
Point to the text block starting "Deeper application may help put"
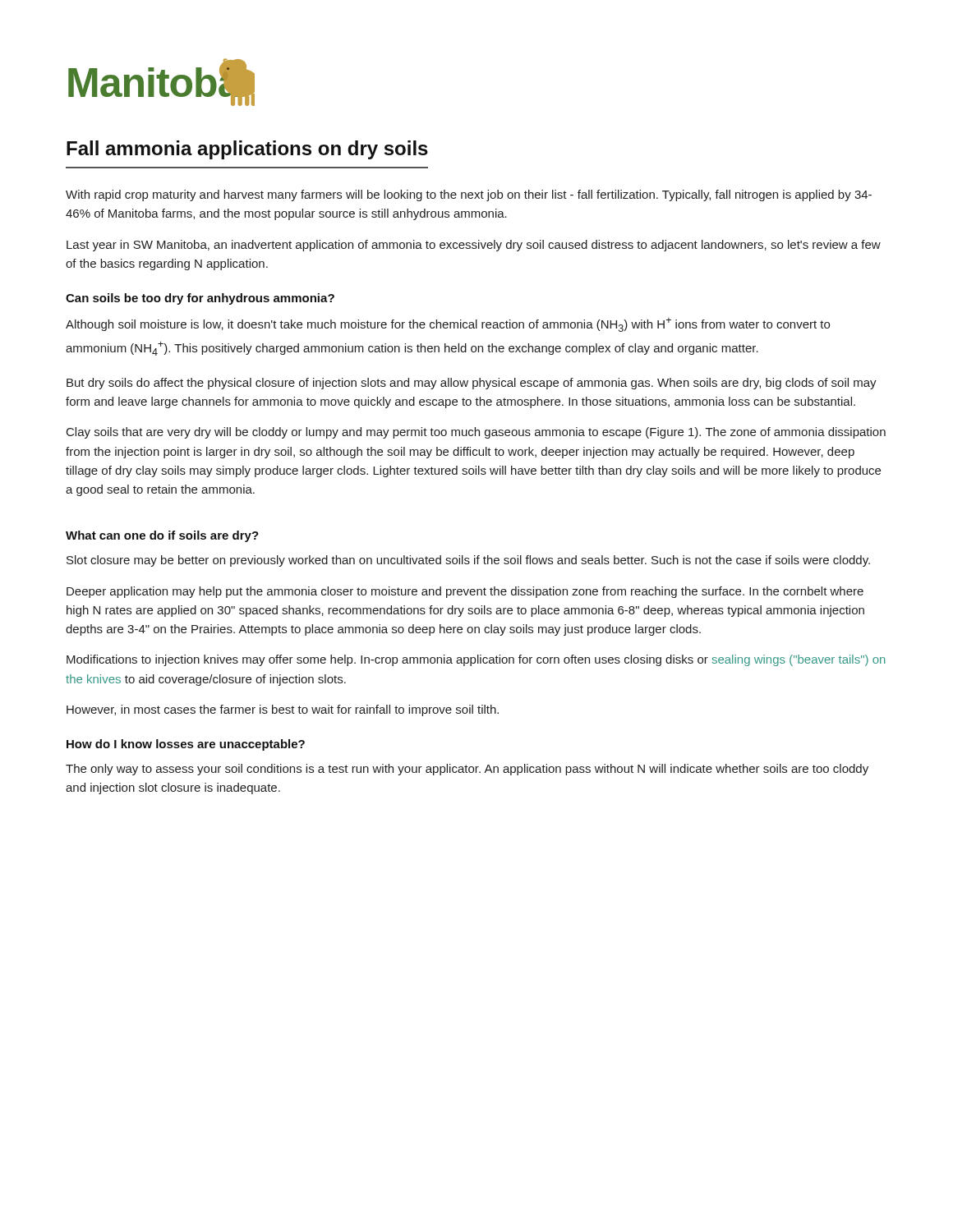465,610
